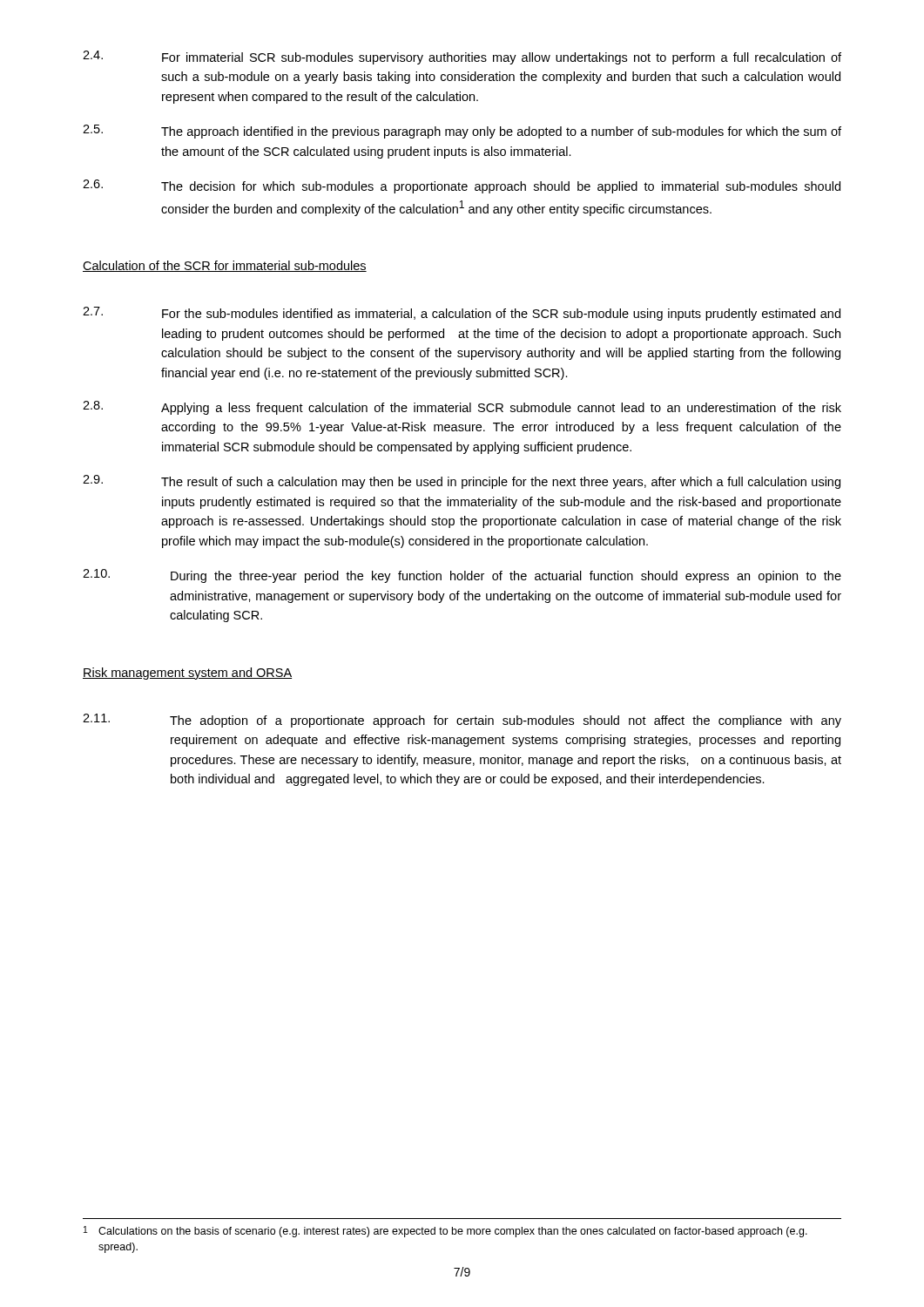Point to the section header beginning "Risk management system"

pos(187,672)
